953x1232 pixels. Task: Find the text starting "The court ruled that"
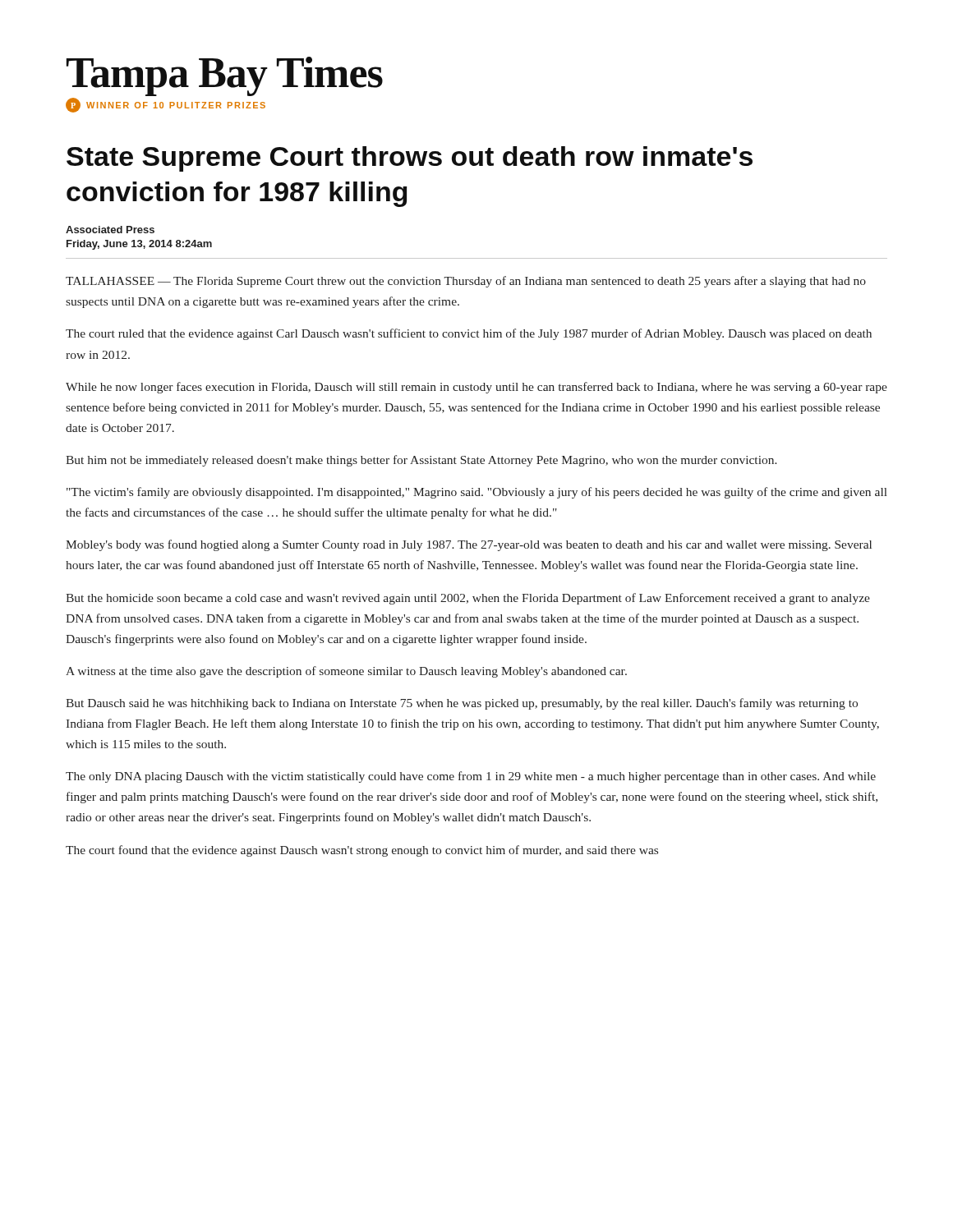click(x=469, y=344)
